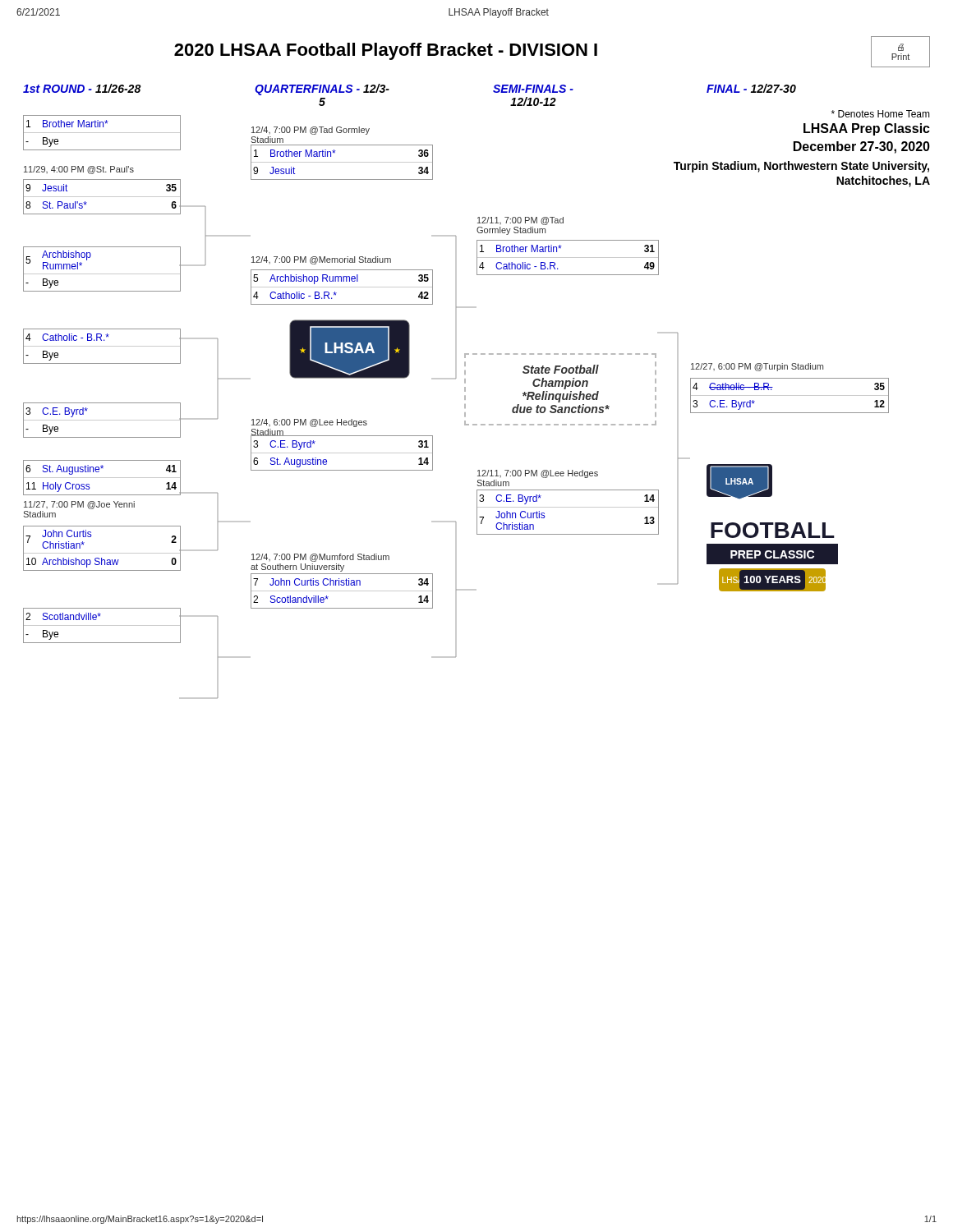Find the text containing "12/4, 7:00 PM @Memorial Stadium"

click(321, 260)
